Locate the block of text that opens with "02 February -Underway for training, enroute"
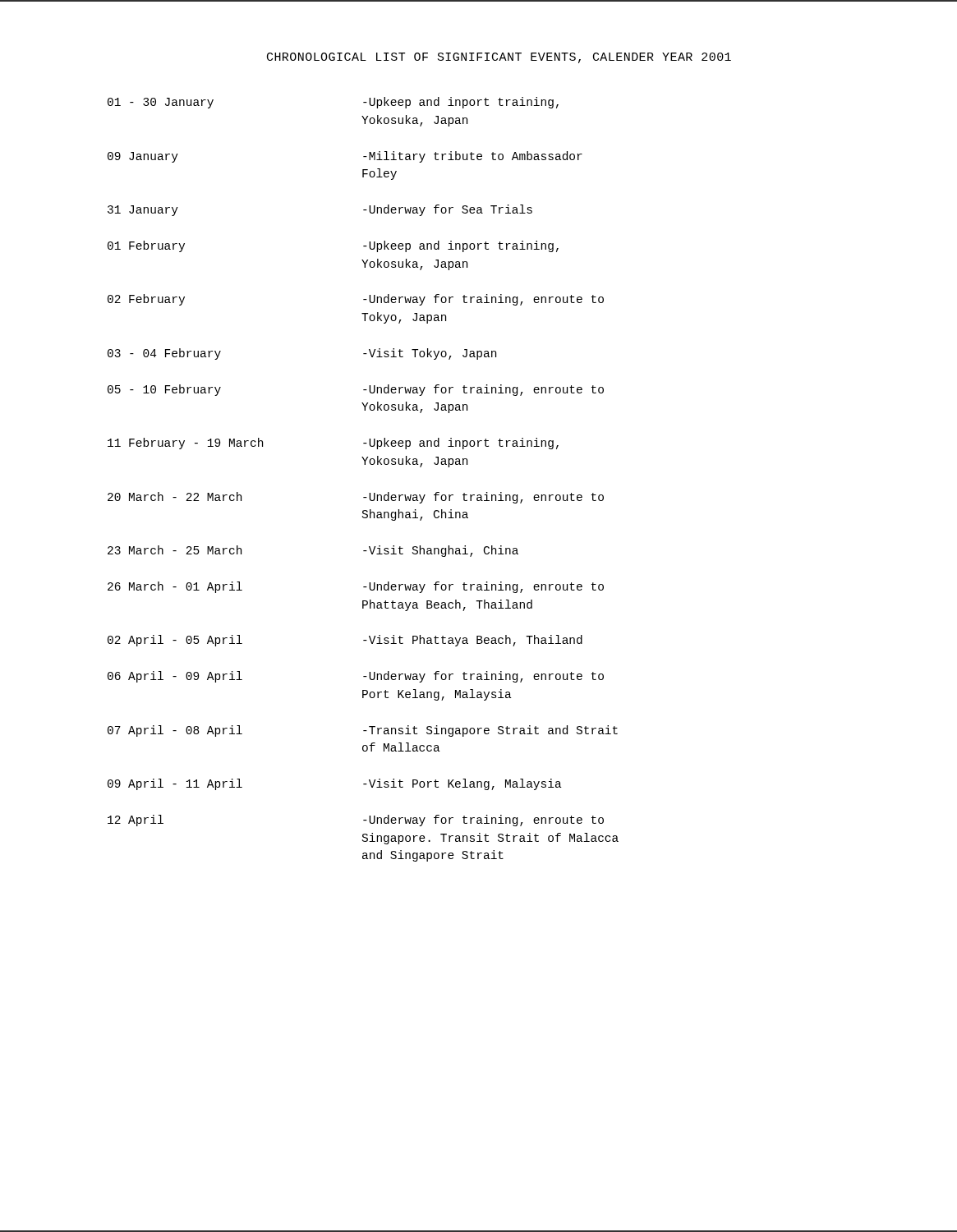Screen dimensions: 1232x957 click(x=499, y=310)
